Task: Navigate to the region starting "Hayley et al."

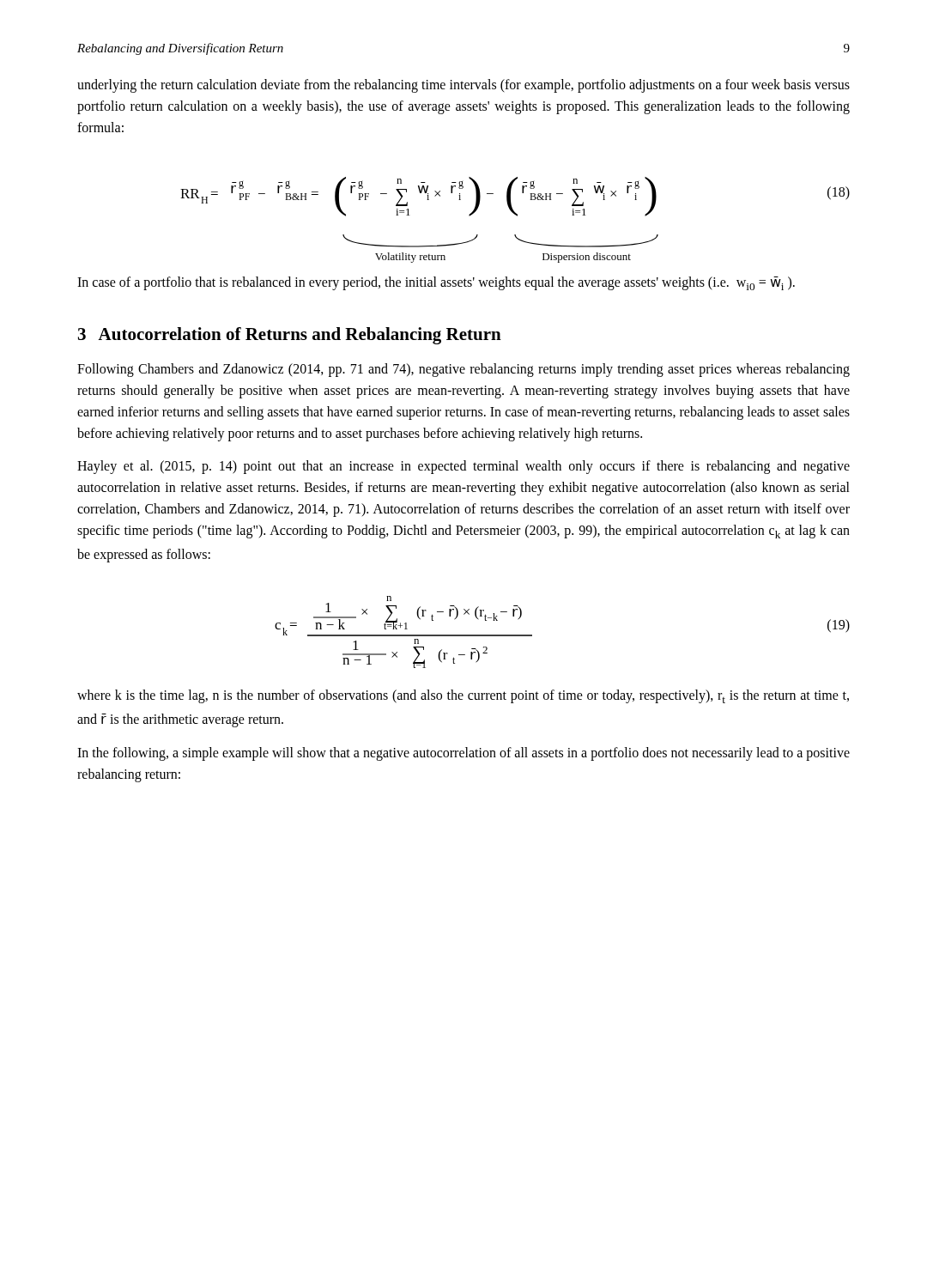Action: (464, 511)
